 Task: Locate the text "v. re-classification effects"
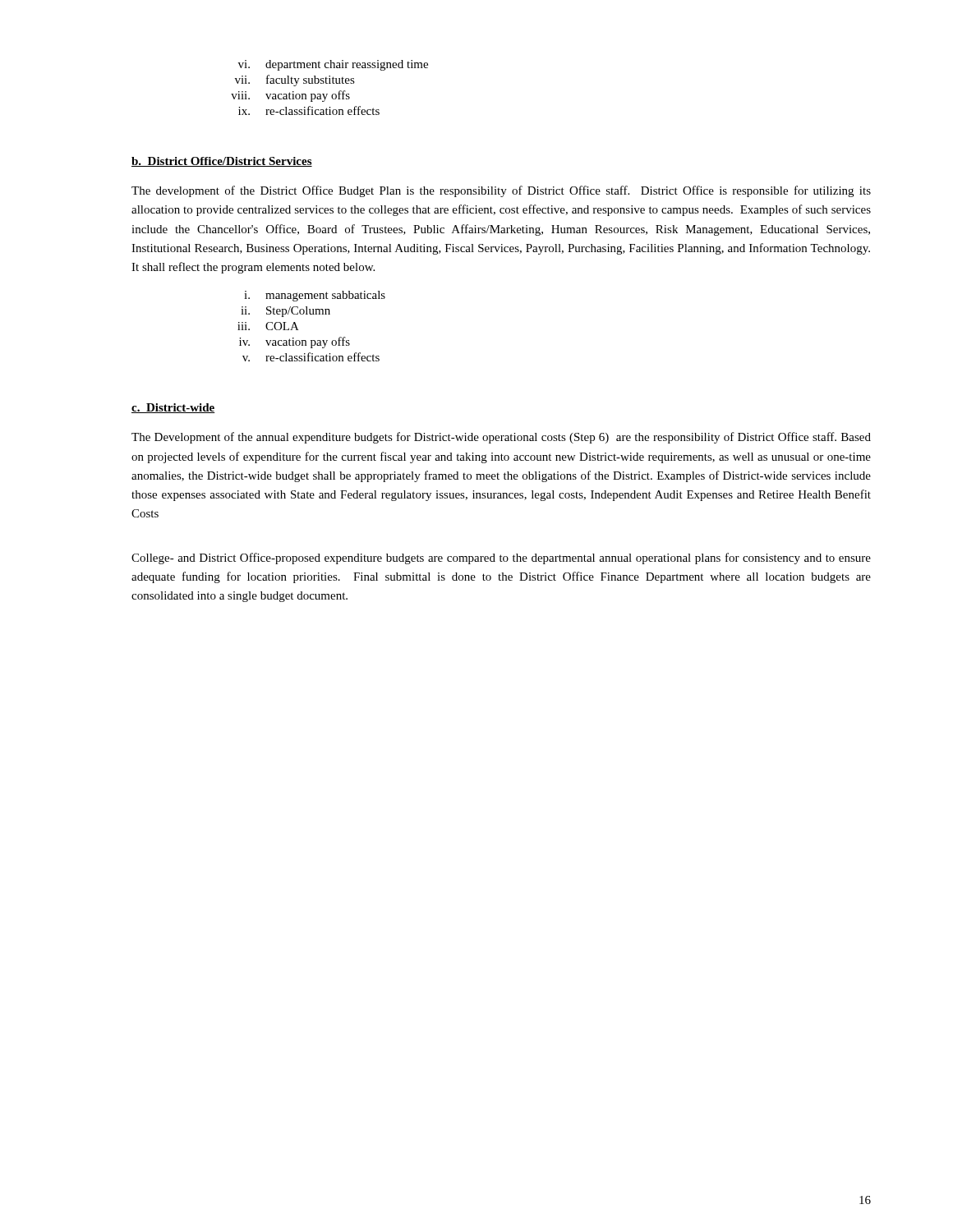[293, 358]
